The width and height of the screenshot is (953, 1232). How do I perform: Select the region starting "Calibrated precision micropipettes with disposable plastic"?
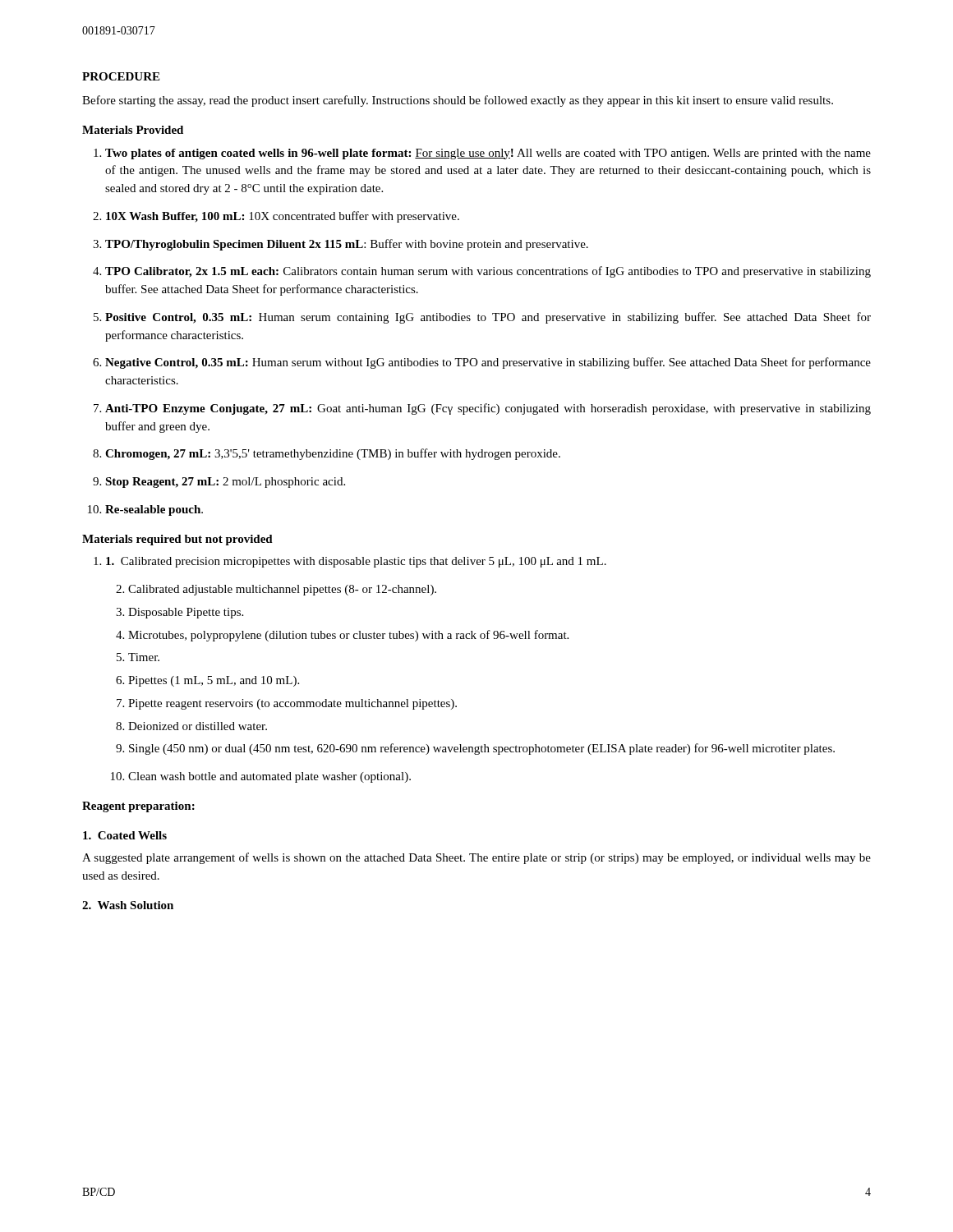pyautogui.click(x=476, y=562)
